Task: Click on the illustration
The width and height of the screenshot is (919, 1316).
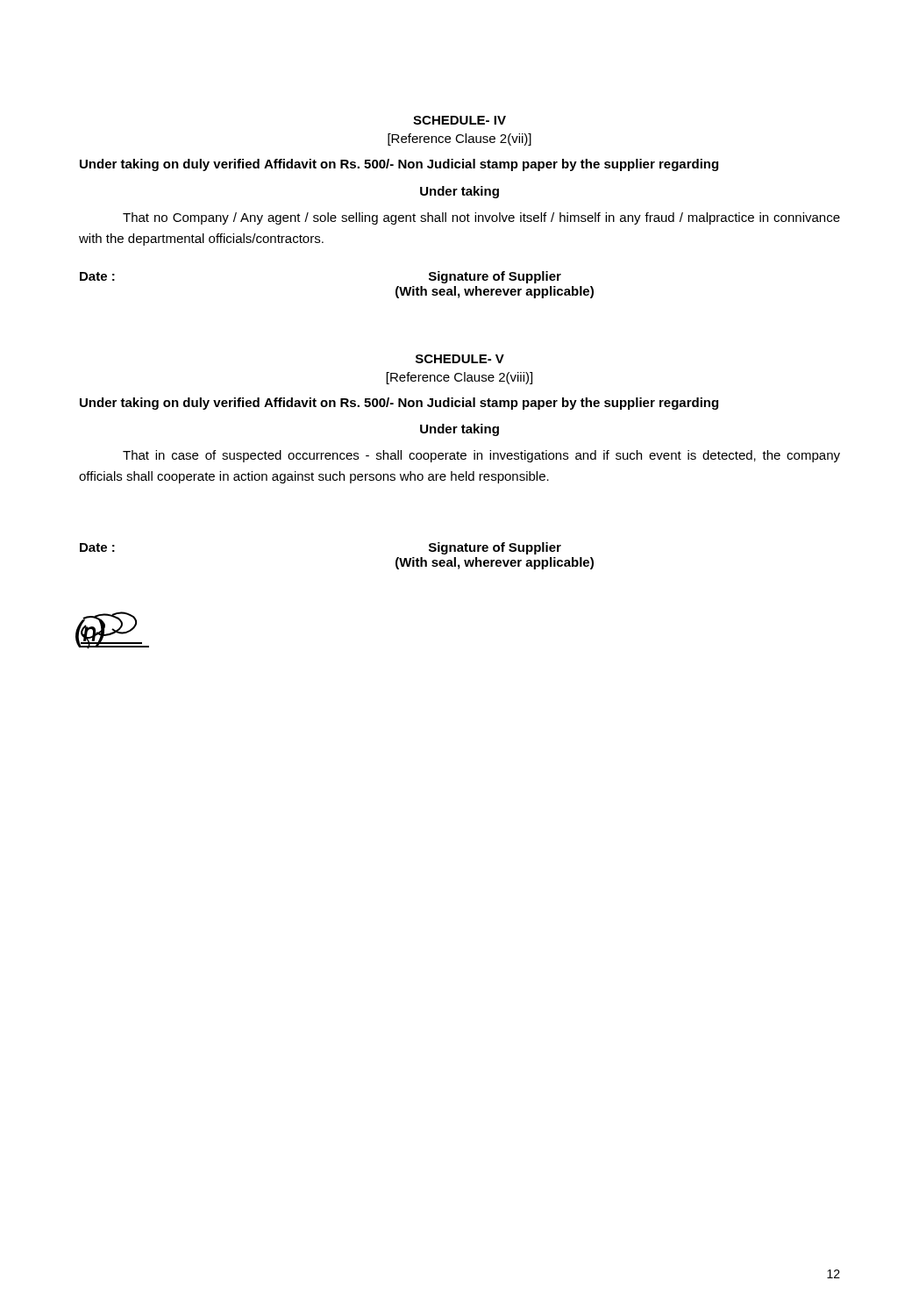Action: [460, 633]
